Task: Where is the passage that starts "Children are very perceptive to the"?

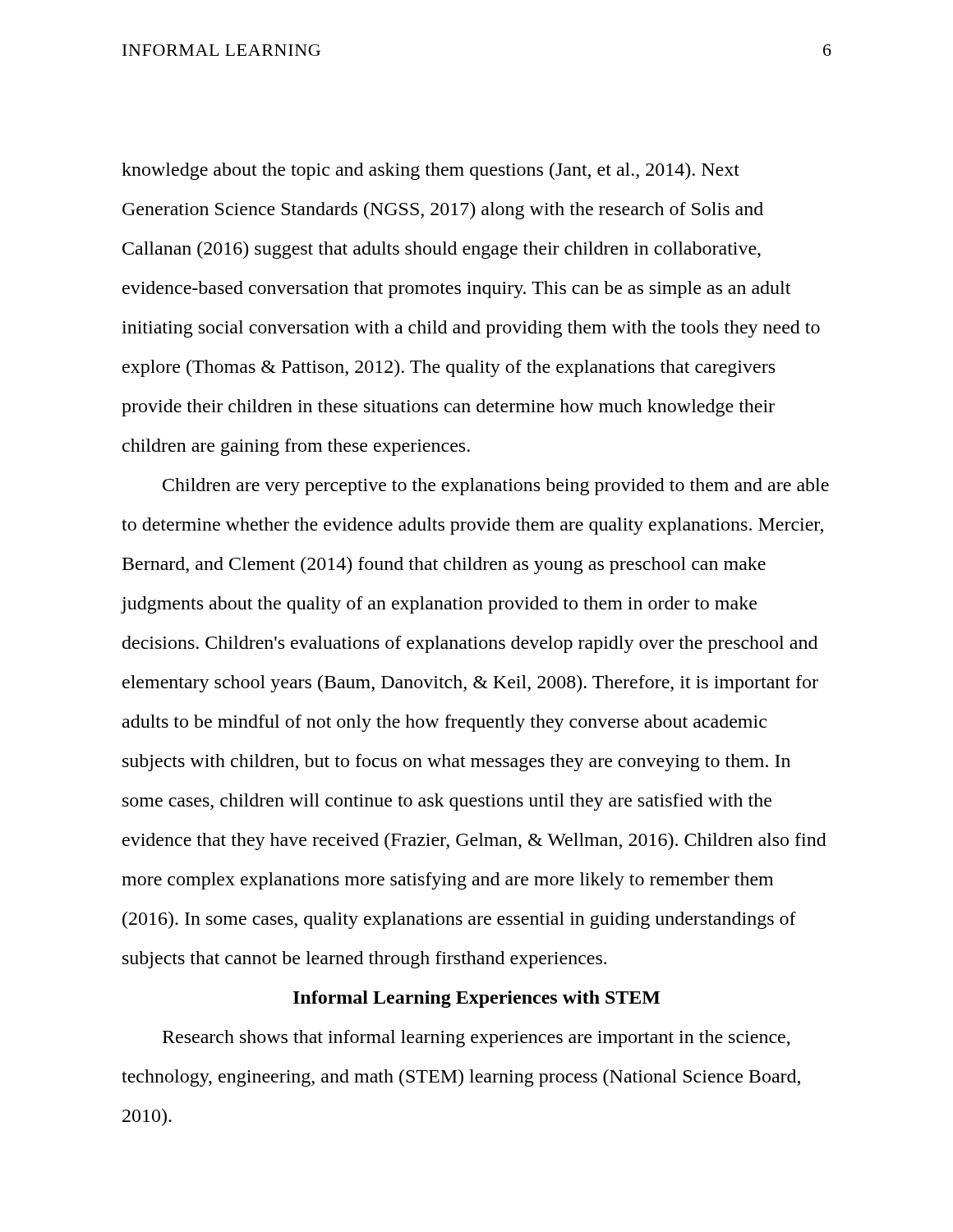Action: click(475, 721)
